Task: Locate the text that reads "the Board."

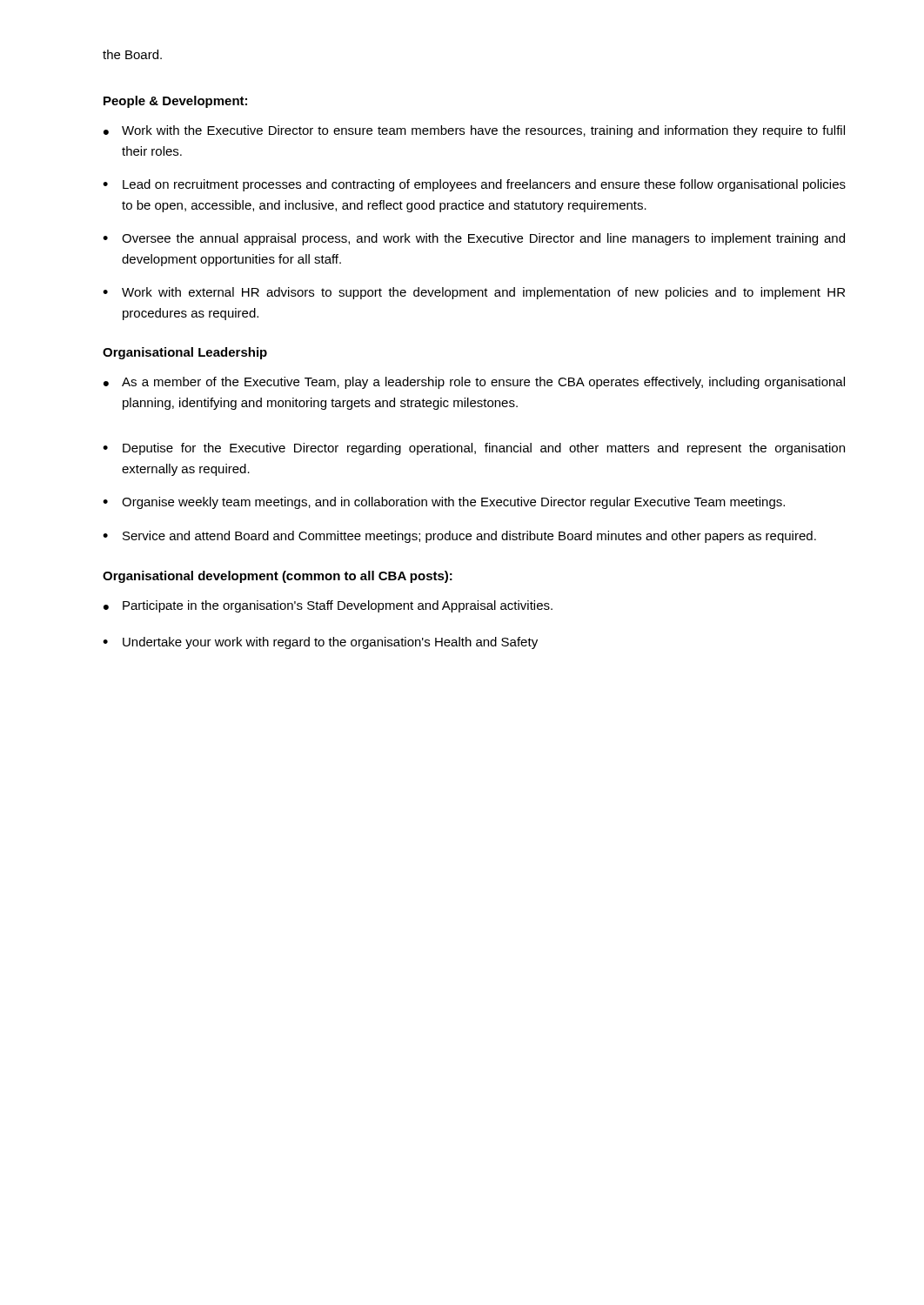Action: click(133, 54)
